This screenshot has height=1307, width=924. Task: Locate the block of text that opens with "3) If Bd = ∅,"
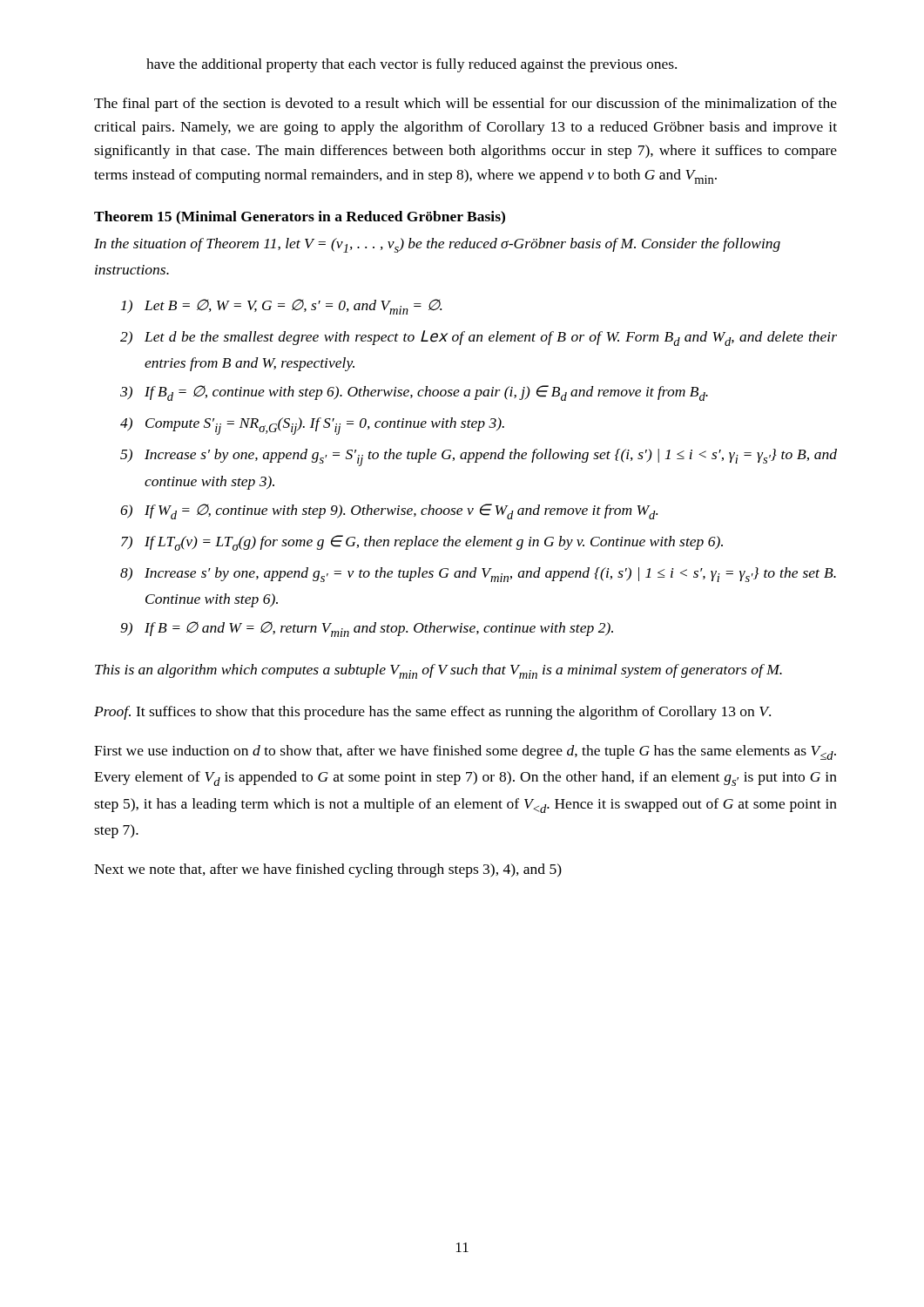coord(479,393)
